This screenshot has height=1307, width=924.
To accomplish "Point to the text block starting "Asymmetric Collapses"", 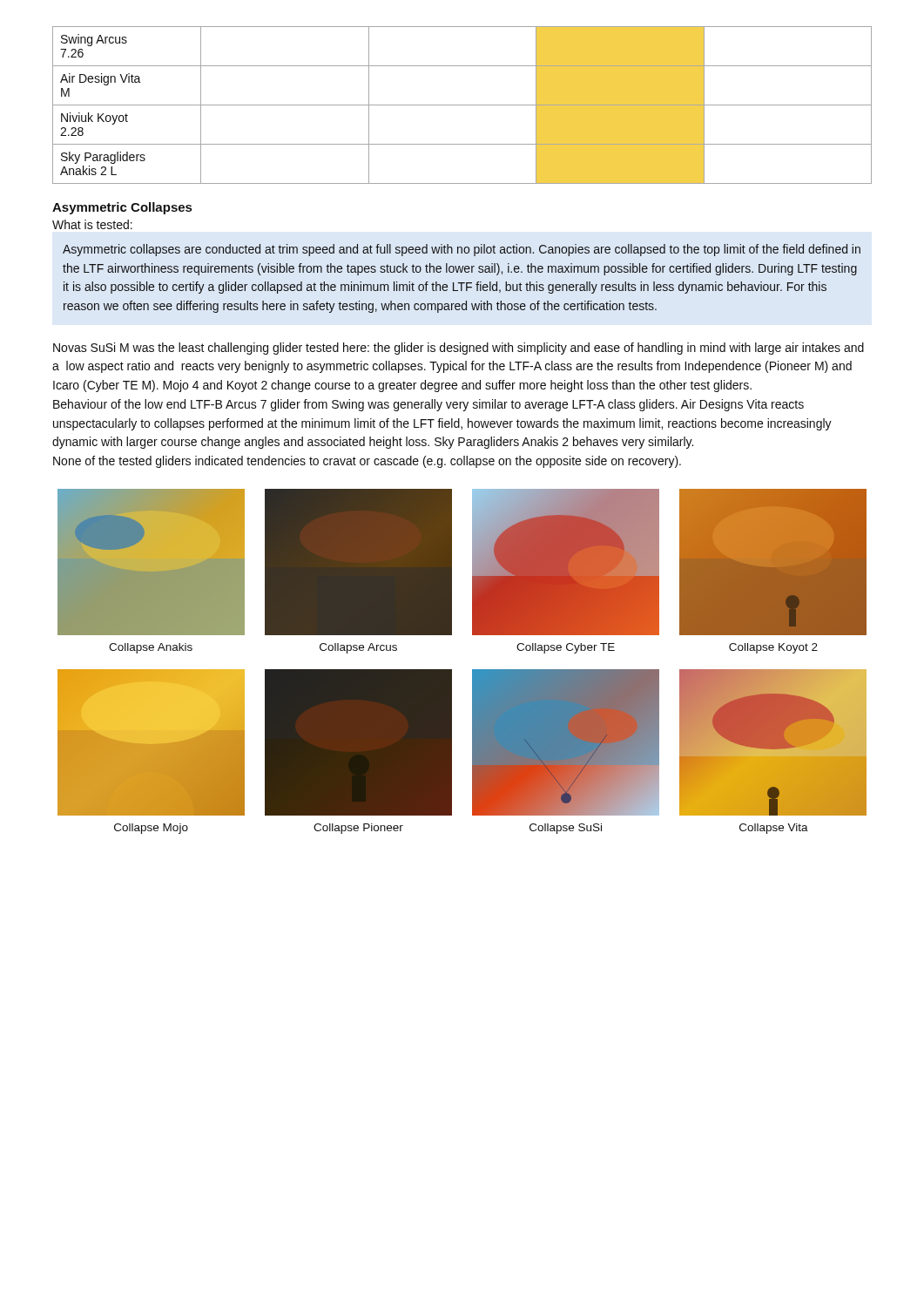I will click(x=122, y=207).
